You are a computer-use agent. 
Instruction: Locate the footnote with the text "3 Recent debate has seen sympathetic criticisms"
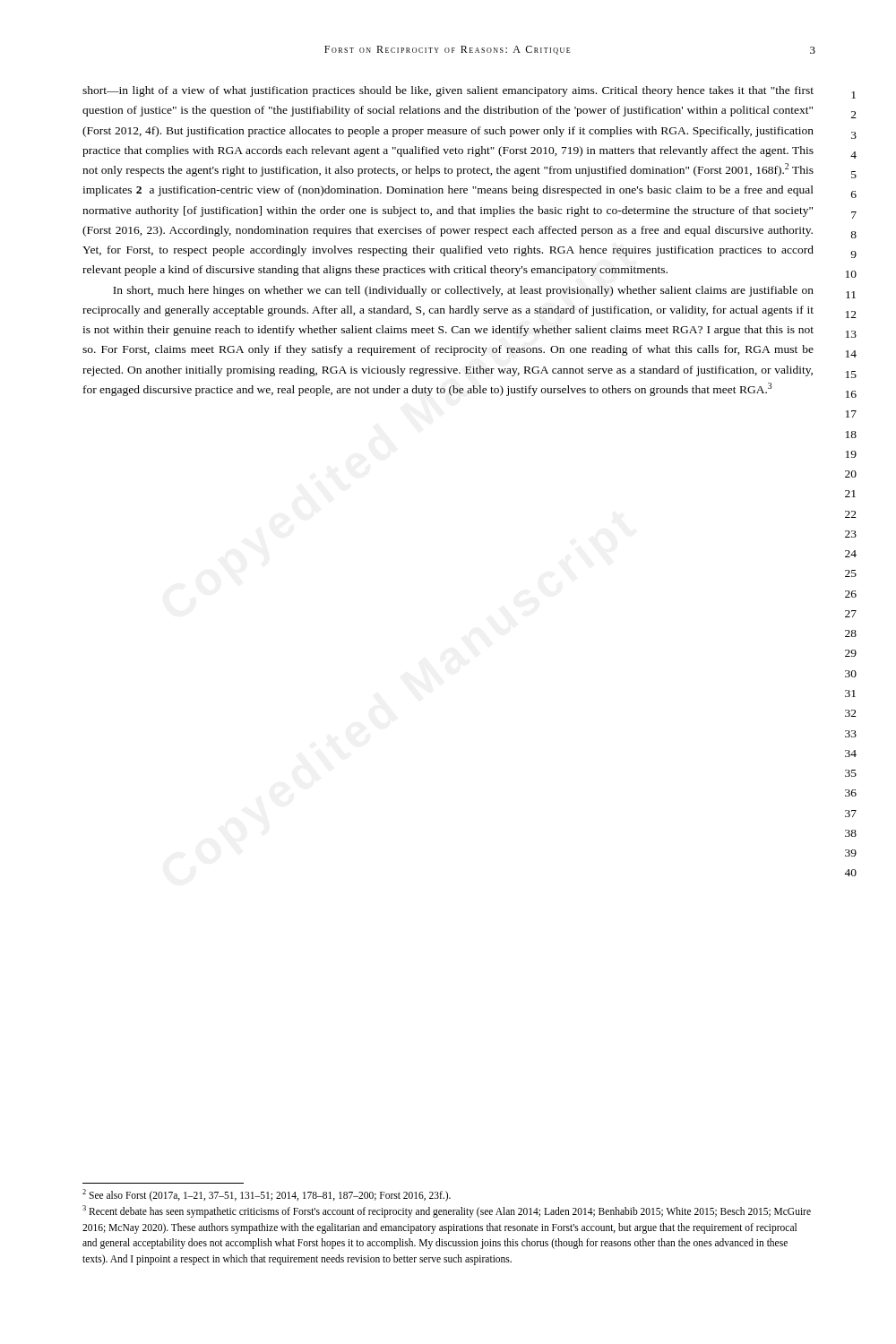(447, 1234)
